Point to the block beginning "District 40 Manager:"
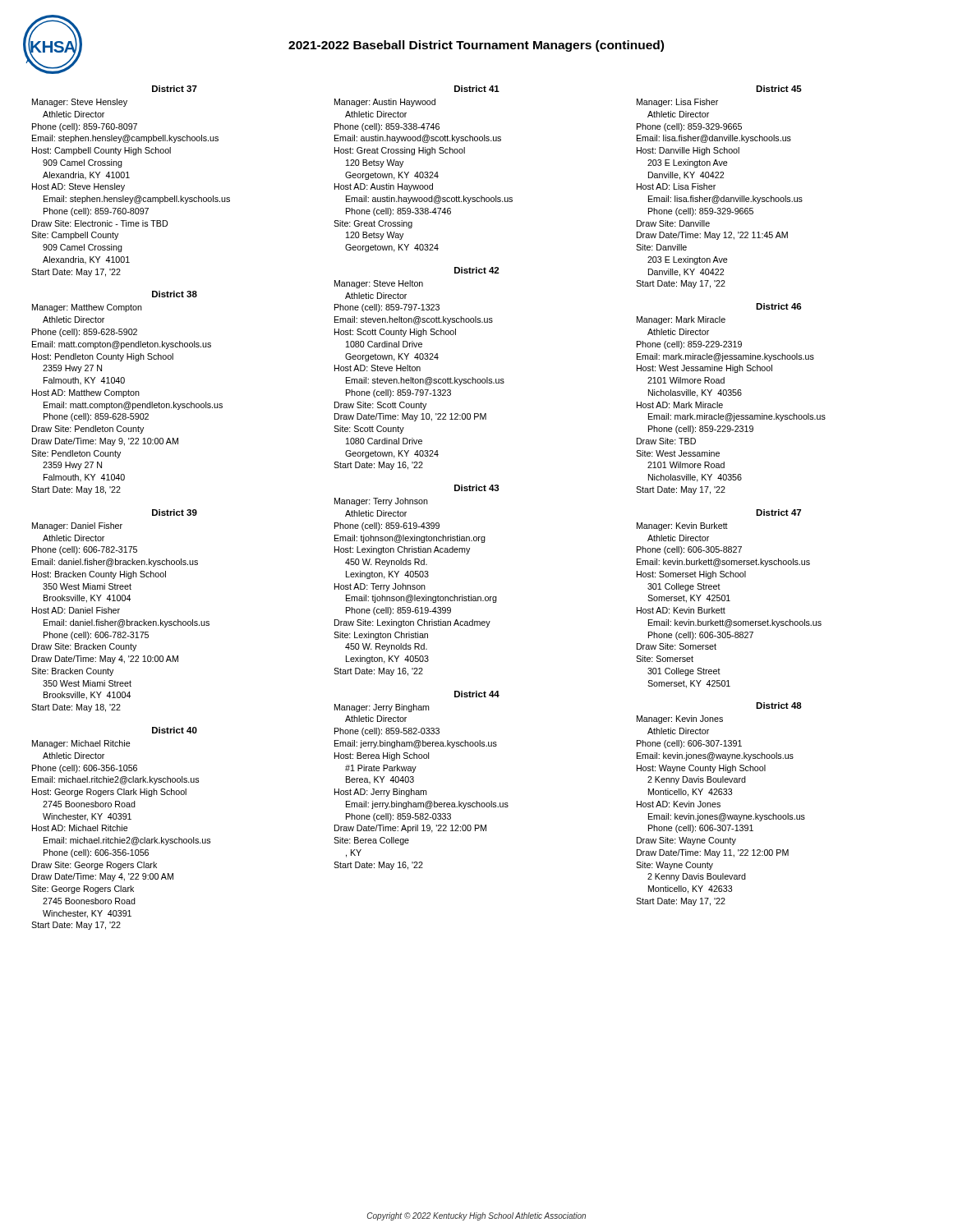953x1232 pixels. click(174, 828)
